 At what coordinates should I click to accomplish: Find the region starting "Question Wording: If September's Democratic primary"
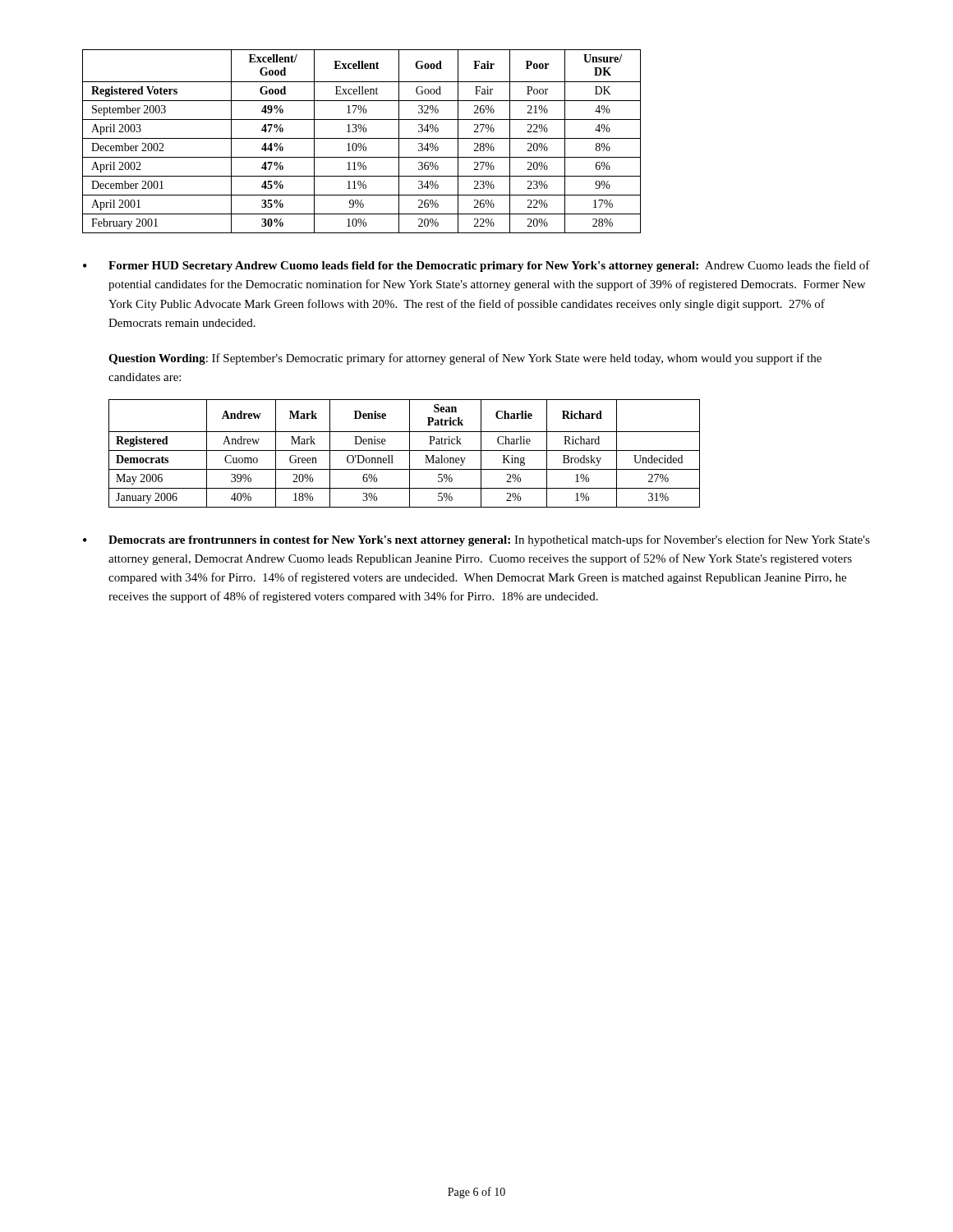(465, 368)
